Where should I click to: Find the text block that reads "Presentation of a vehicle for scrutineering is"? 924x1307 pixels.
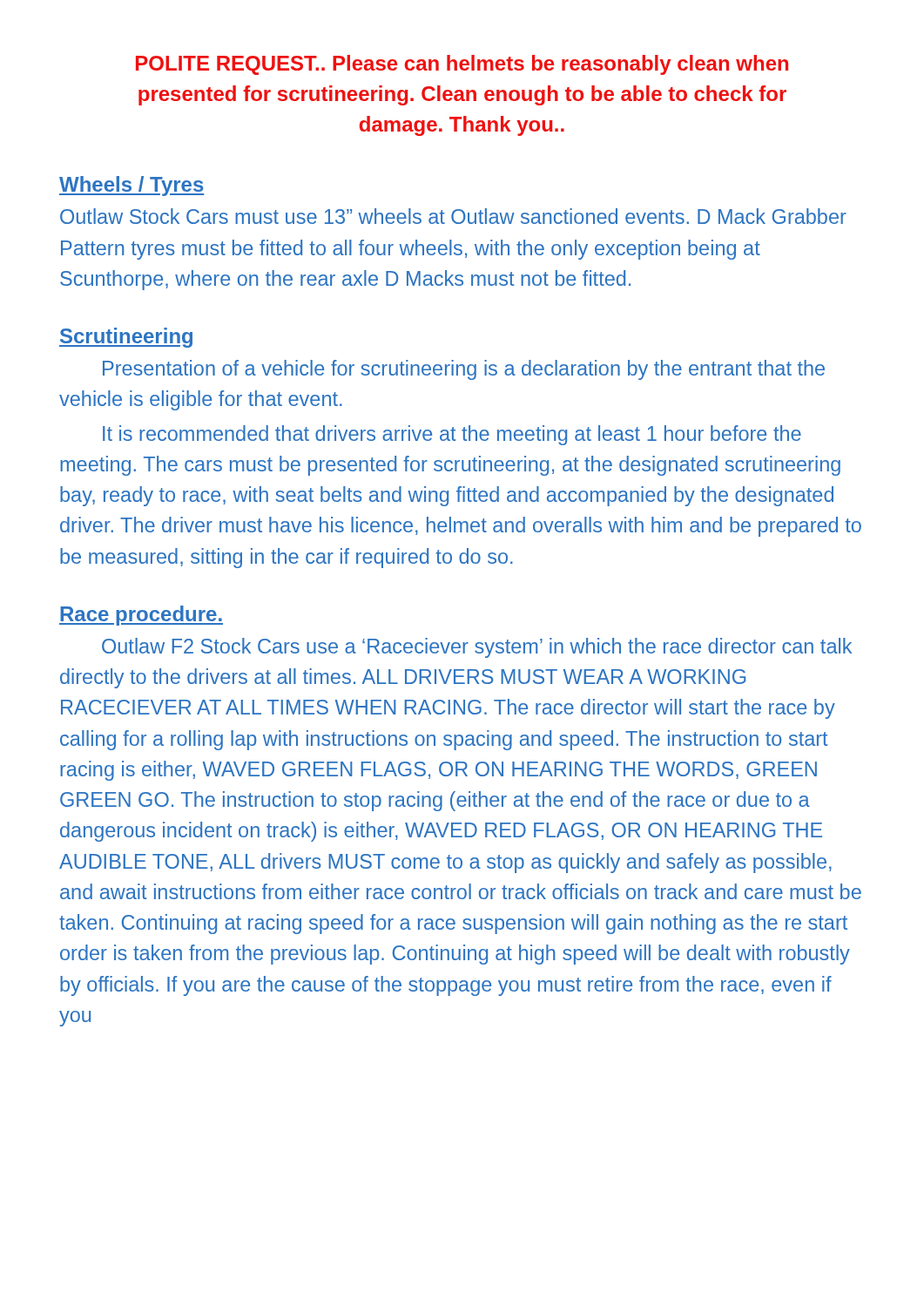(442, 384)
